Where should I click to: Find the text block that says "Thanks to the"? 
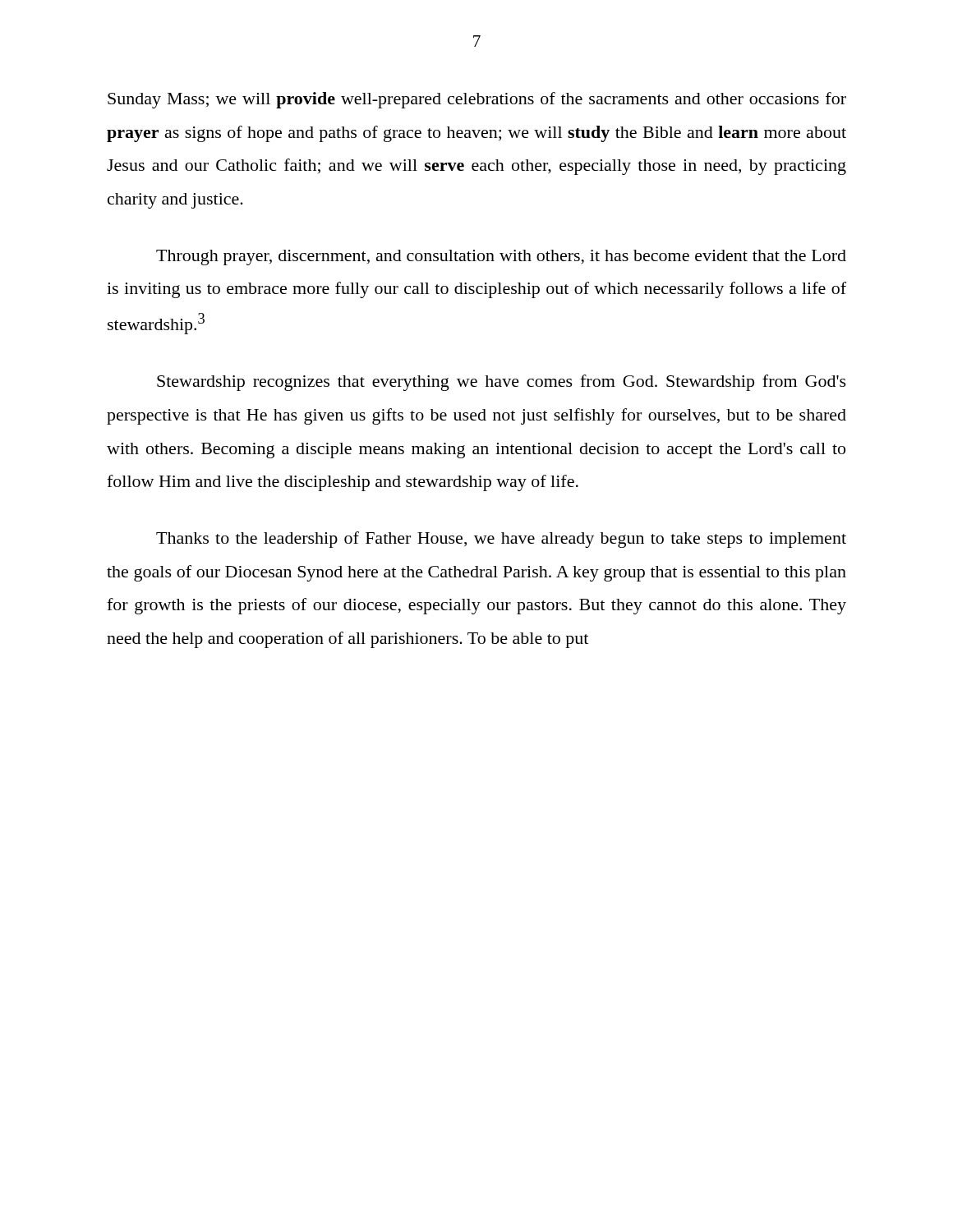(x=476, y=588)
